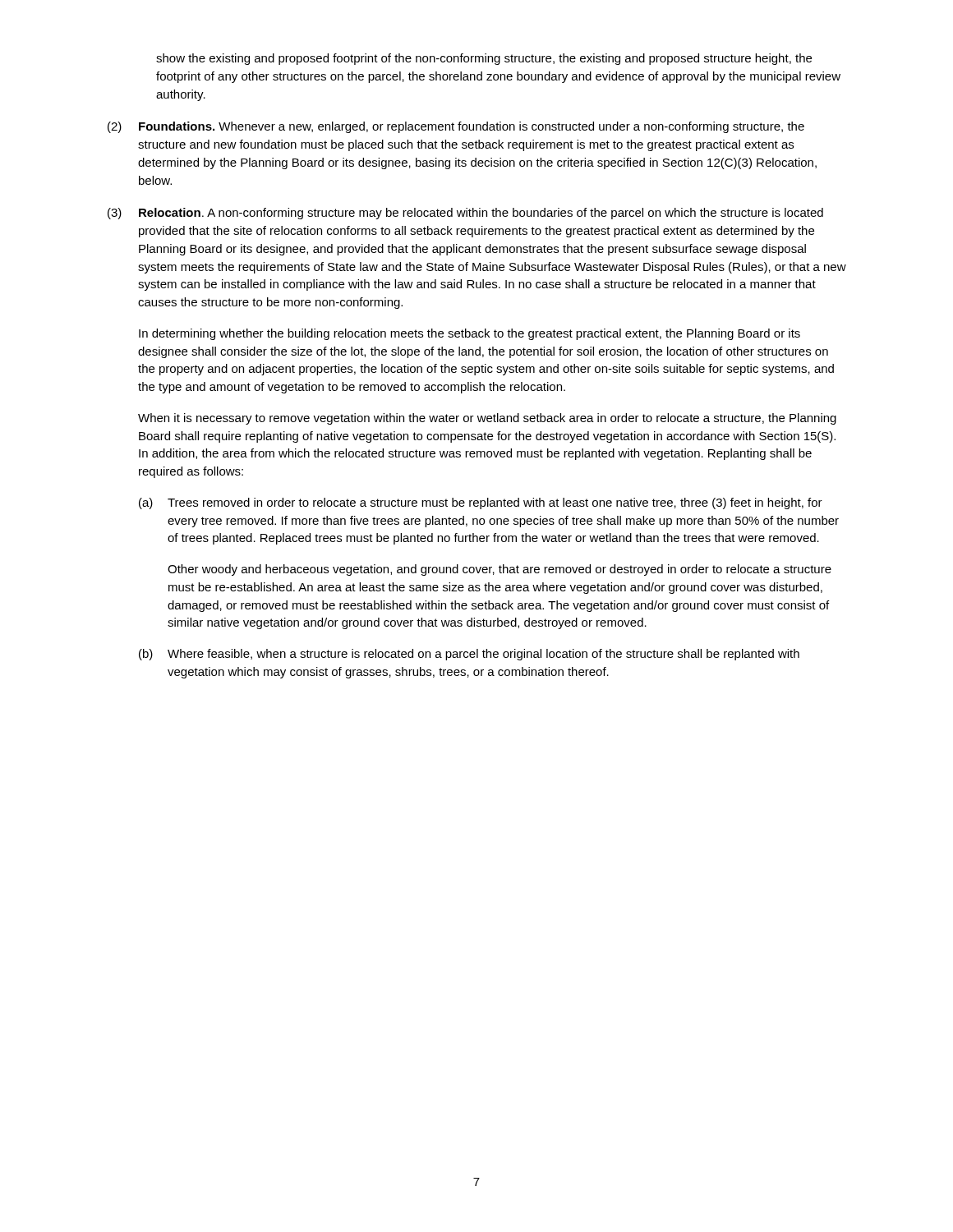The image size is (953, 1232).
Task: Where is the passage that starts "(2) Foundations. Whenever a new,"?
Action: pyautogui.click(x=476, y=153)
